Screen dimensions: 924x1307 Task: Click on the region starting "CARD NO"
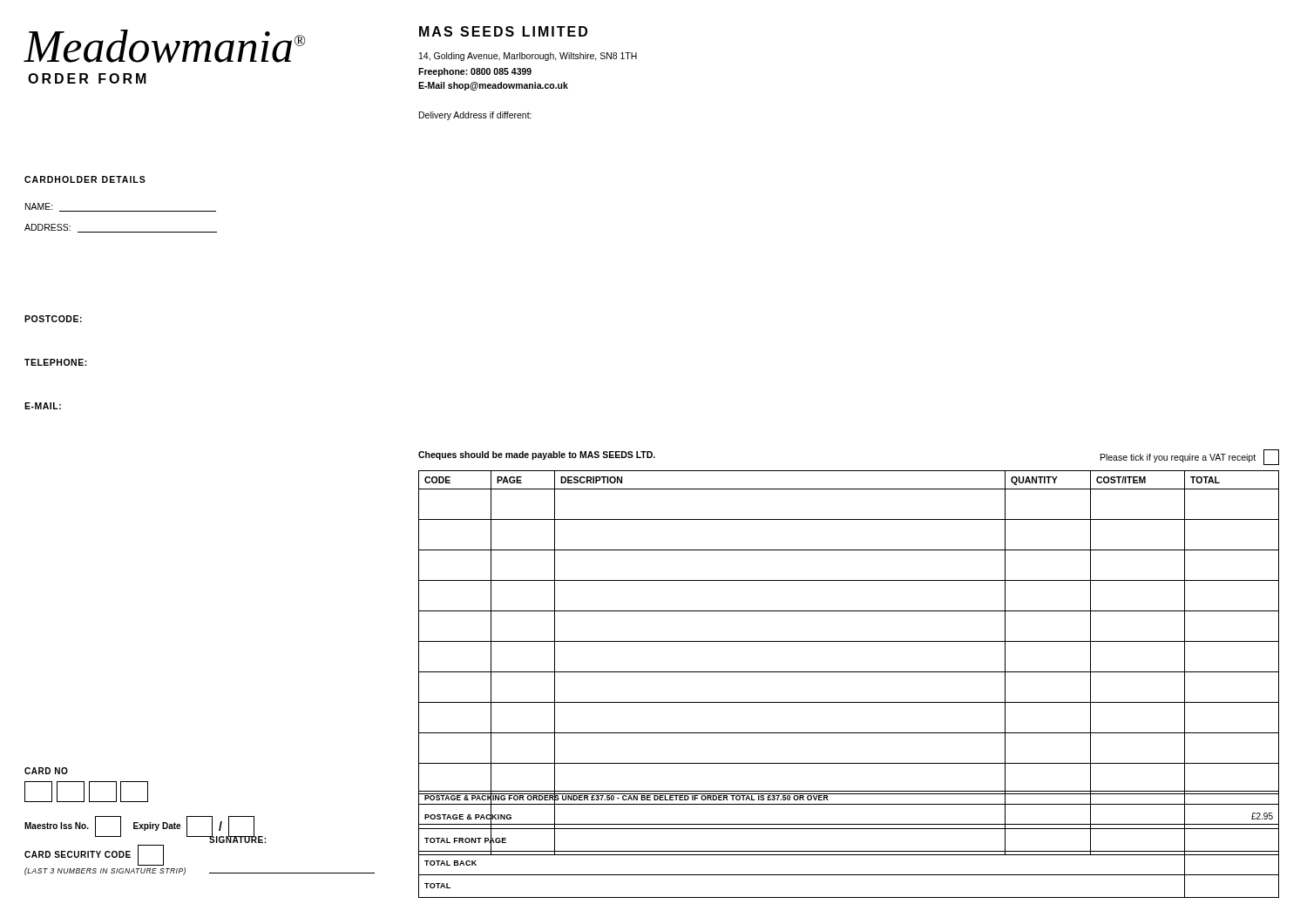(46, 771)
